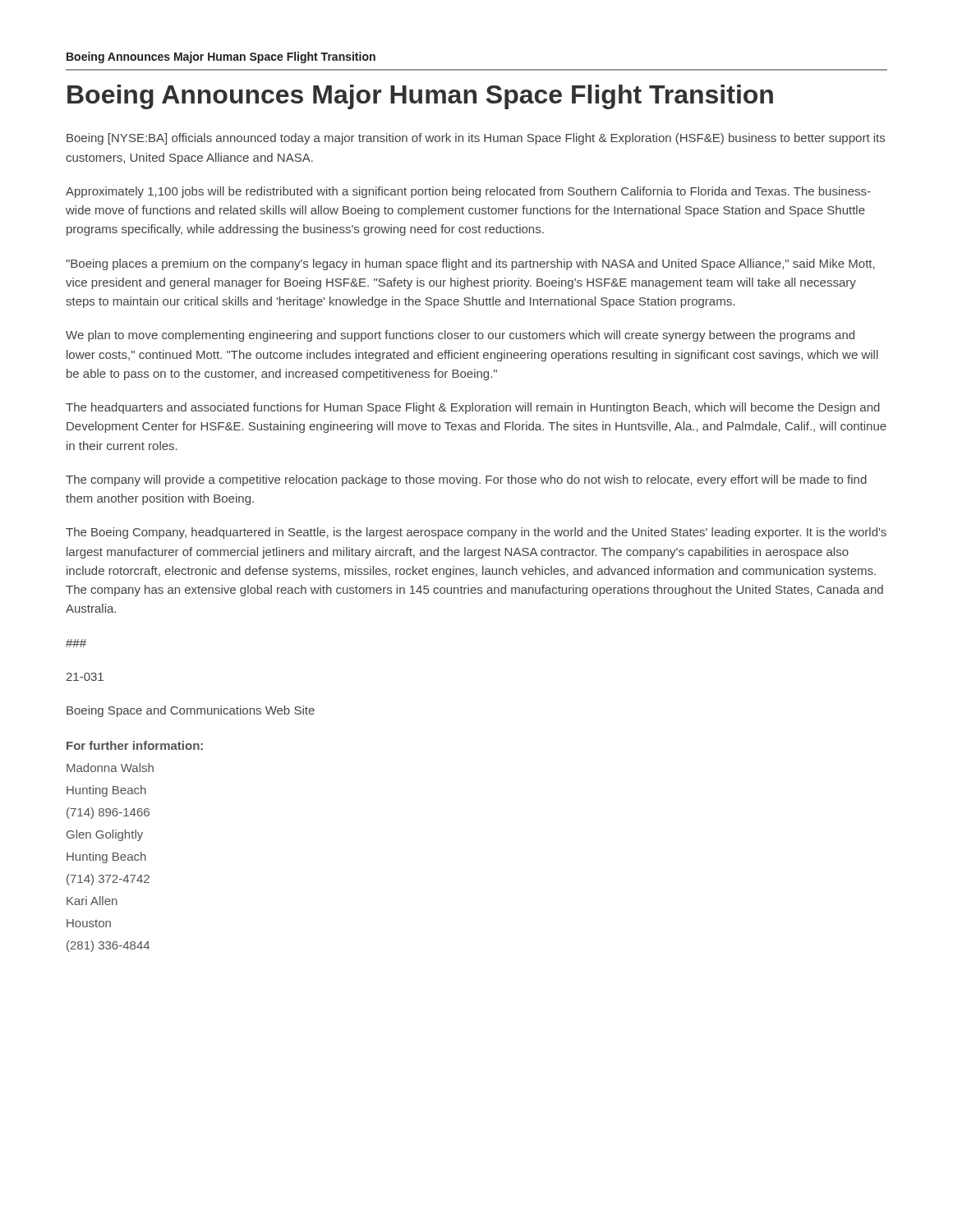Click on the text block that says "Boeing [NYSE:BA] officials announced today a"

476,147
